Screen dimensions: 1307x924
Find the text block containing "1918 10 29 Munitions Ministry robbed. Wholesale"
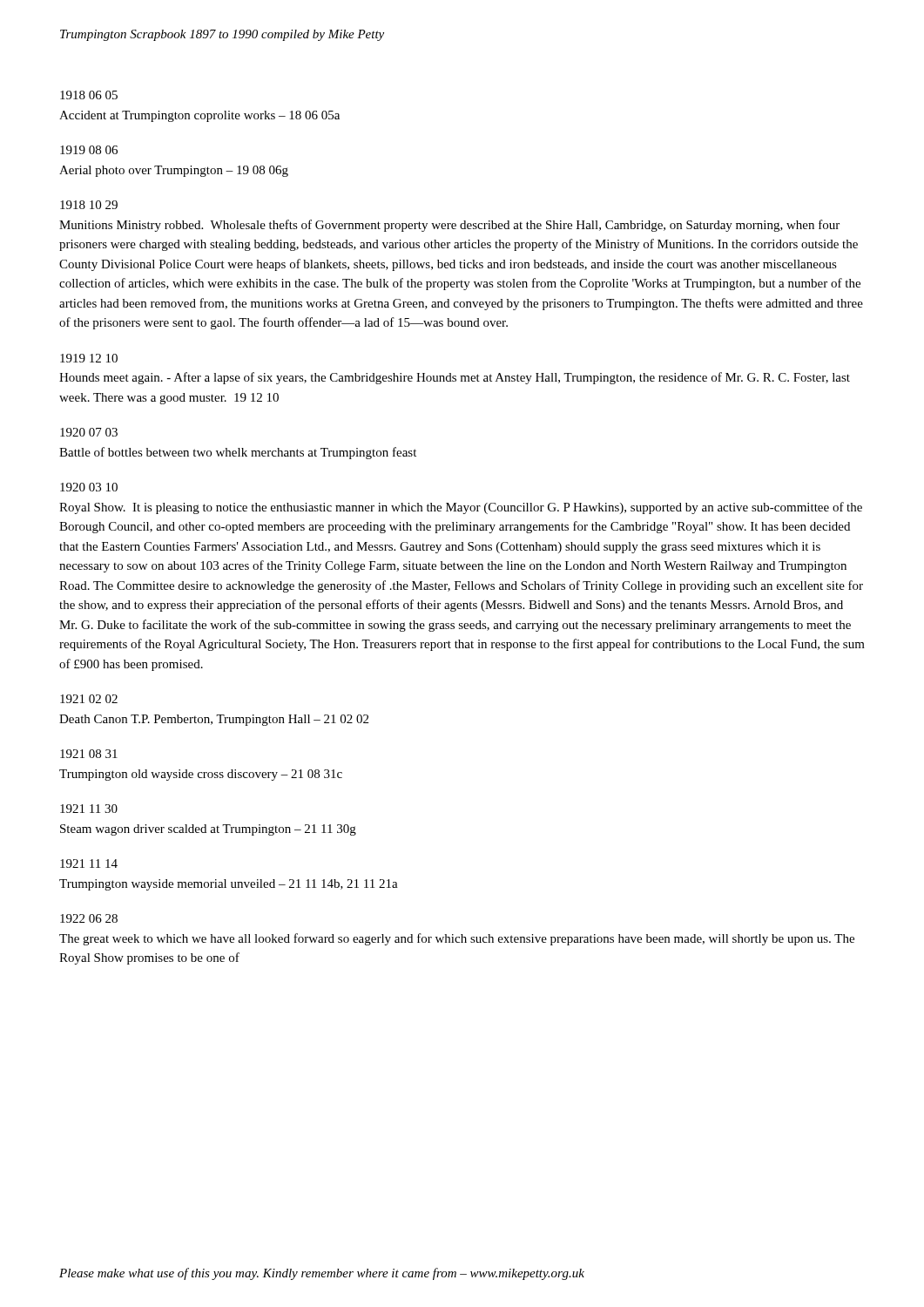click(x=462, y=264)
